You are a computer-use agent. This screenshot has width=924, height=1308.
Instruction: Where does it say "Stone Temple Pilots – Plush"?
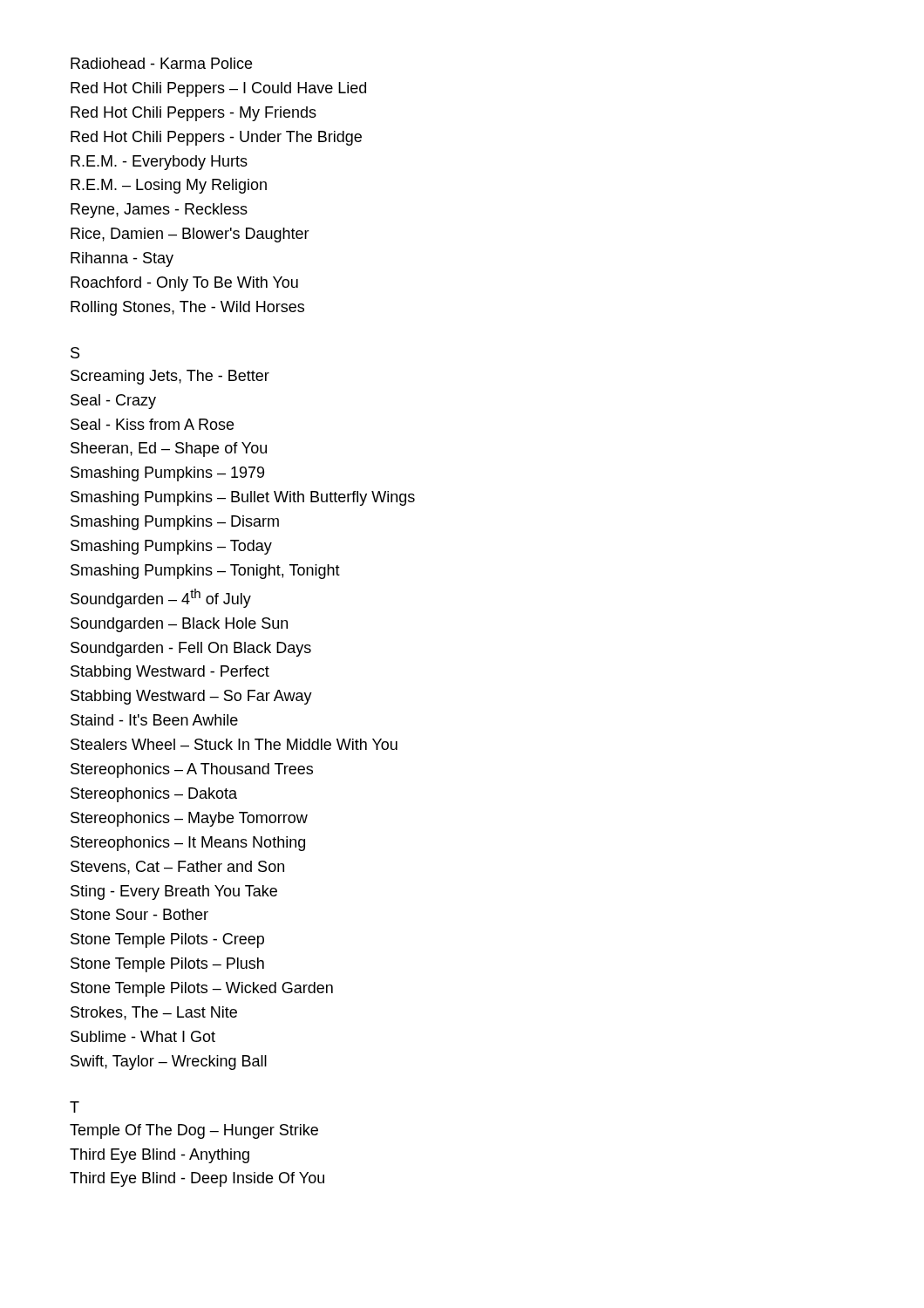pyautogui.click(x=167, y=964)
